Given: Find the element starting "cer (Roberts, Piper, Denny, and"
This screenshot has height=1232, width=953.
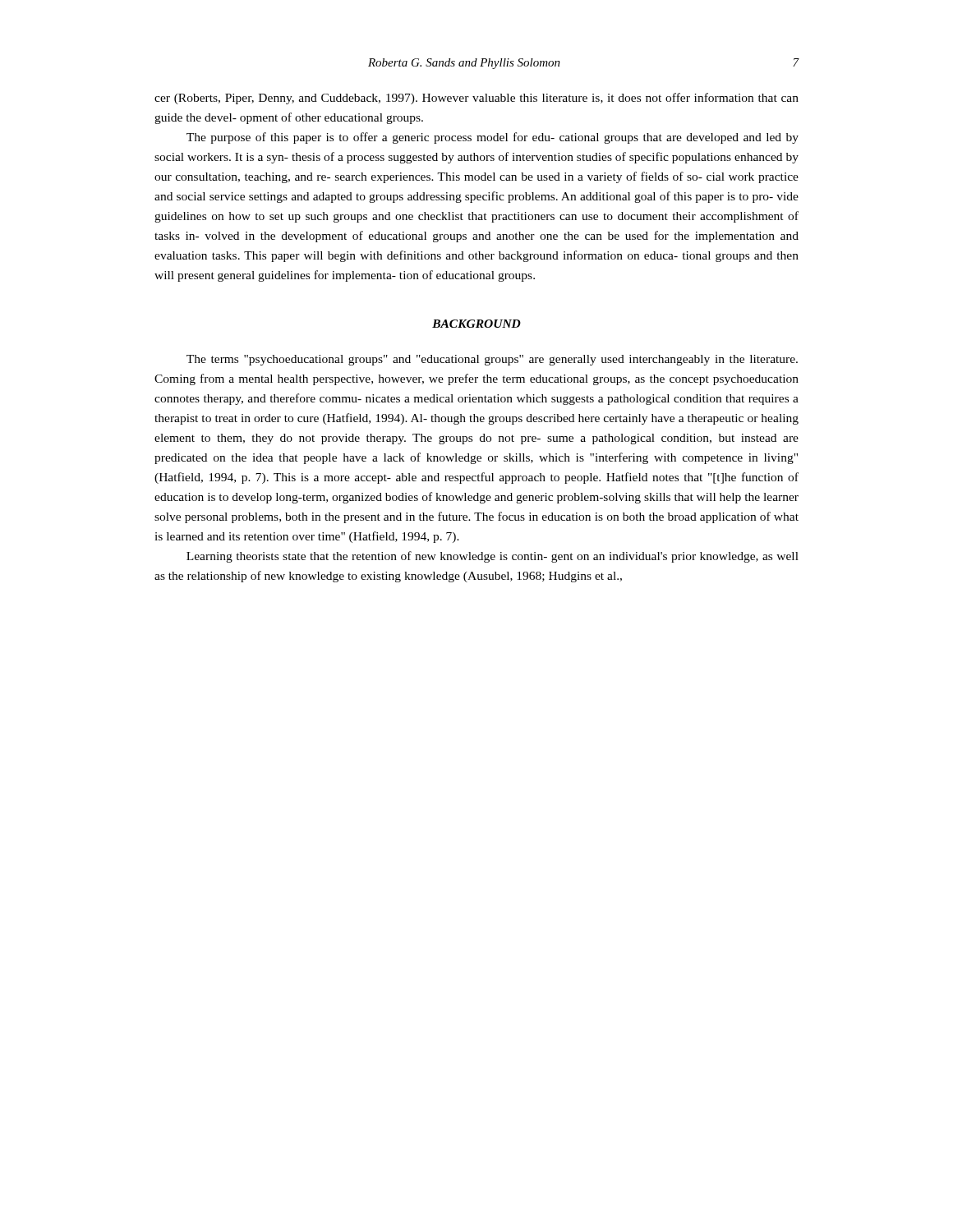Looking at the screenshot, I should [x=476, y=186].
